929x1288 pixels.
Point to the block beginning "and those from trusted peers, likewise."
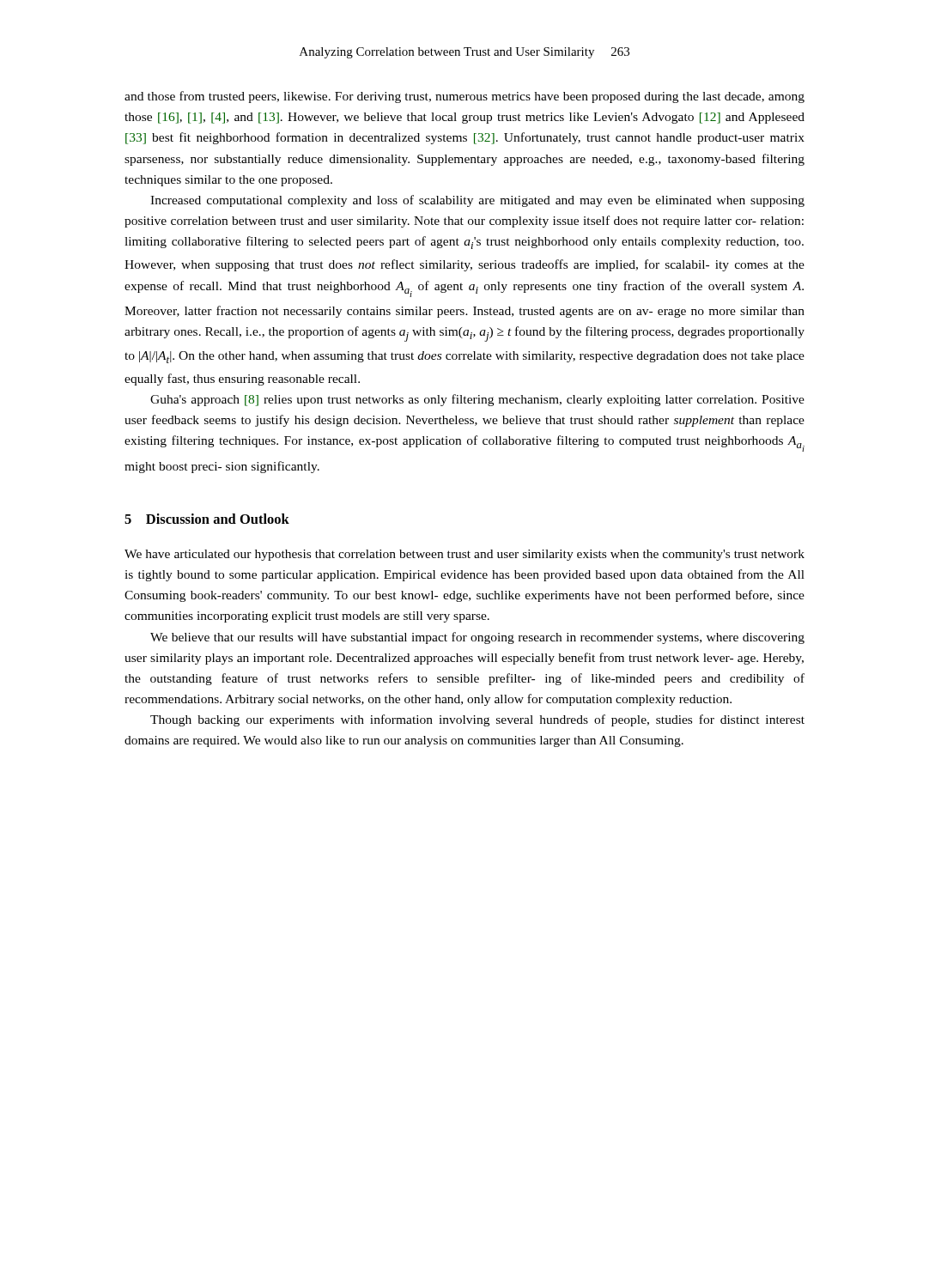tap(464, 138)
